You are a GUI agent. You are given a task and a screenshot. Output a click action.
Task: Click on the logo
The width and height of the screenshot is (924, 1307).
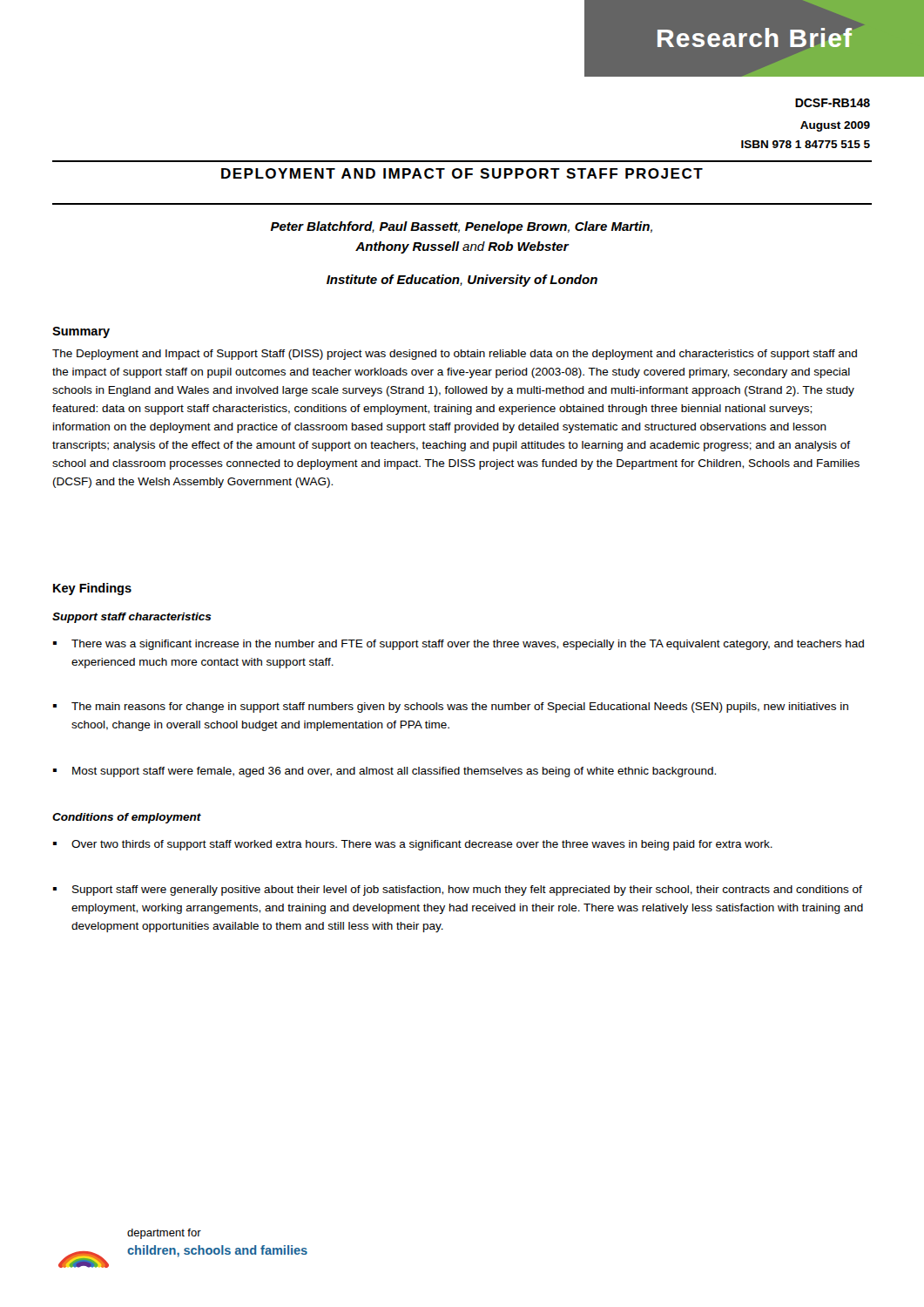click(180, 1243)
